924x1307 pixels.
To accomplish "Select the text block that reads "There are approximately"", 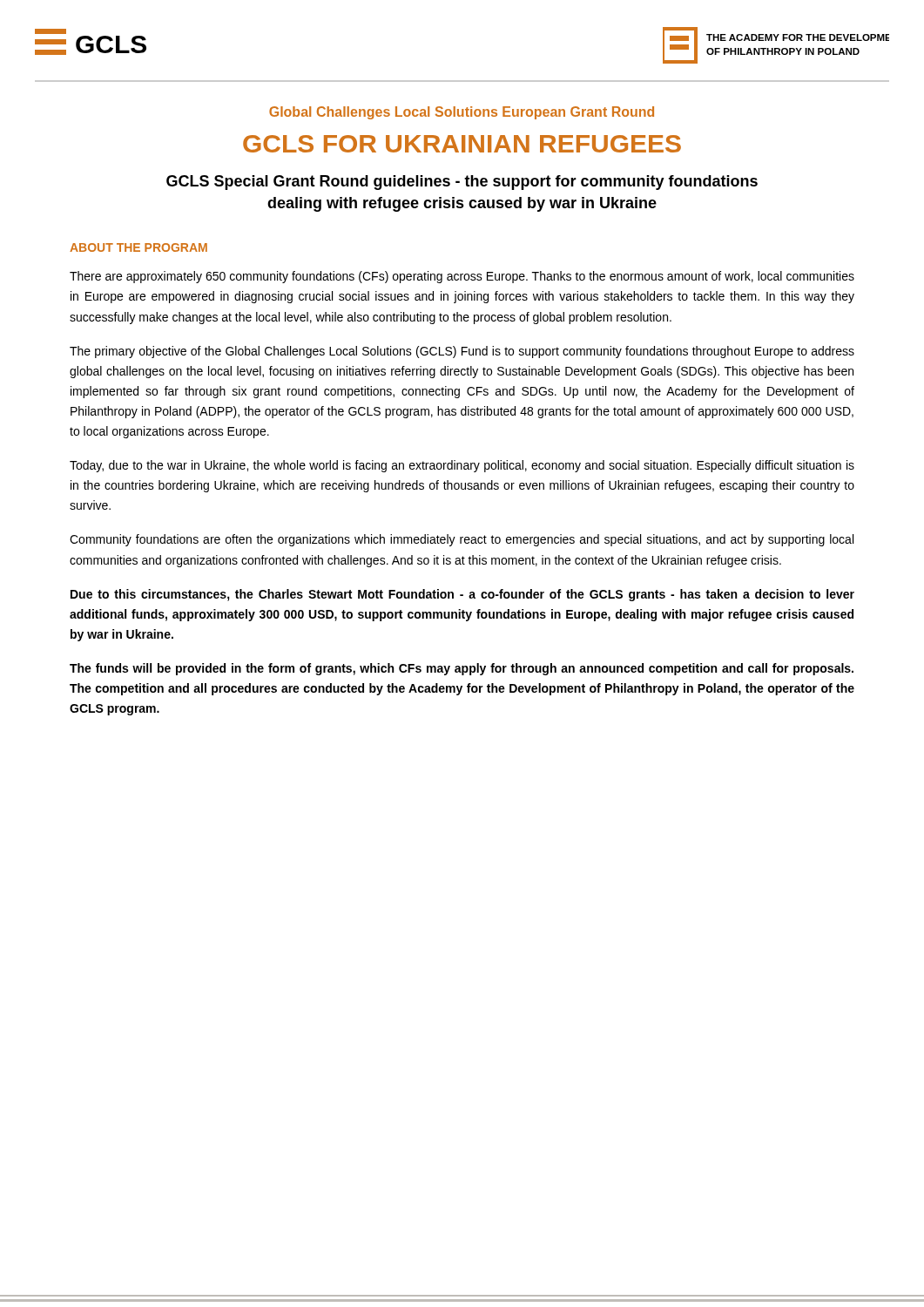I will 462,297.
